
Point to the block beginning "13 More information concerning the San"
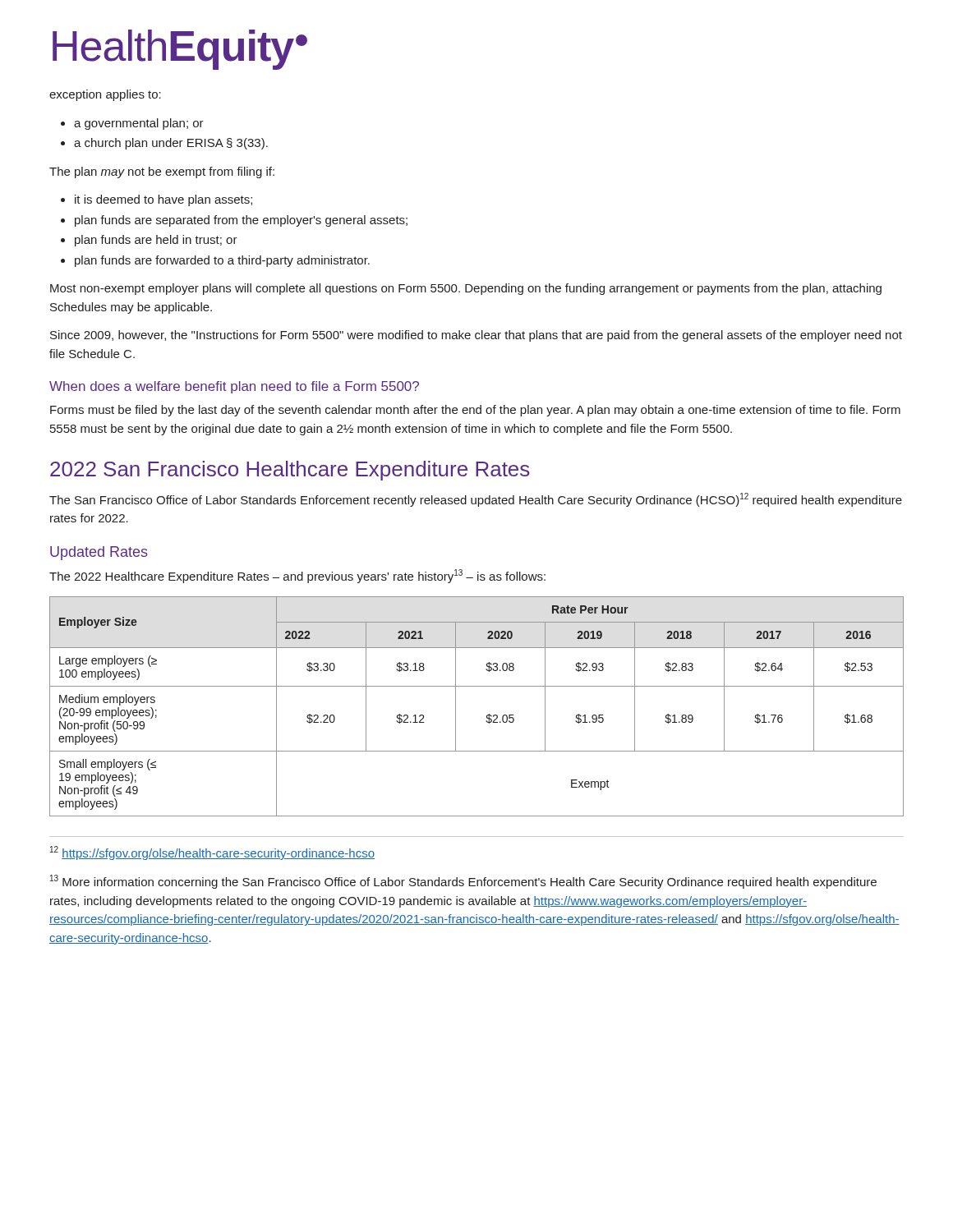[476, 910]
